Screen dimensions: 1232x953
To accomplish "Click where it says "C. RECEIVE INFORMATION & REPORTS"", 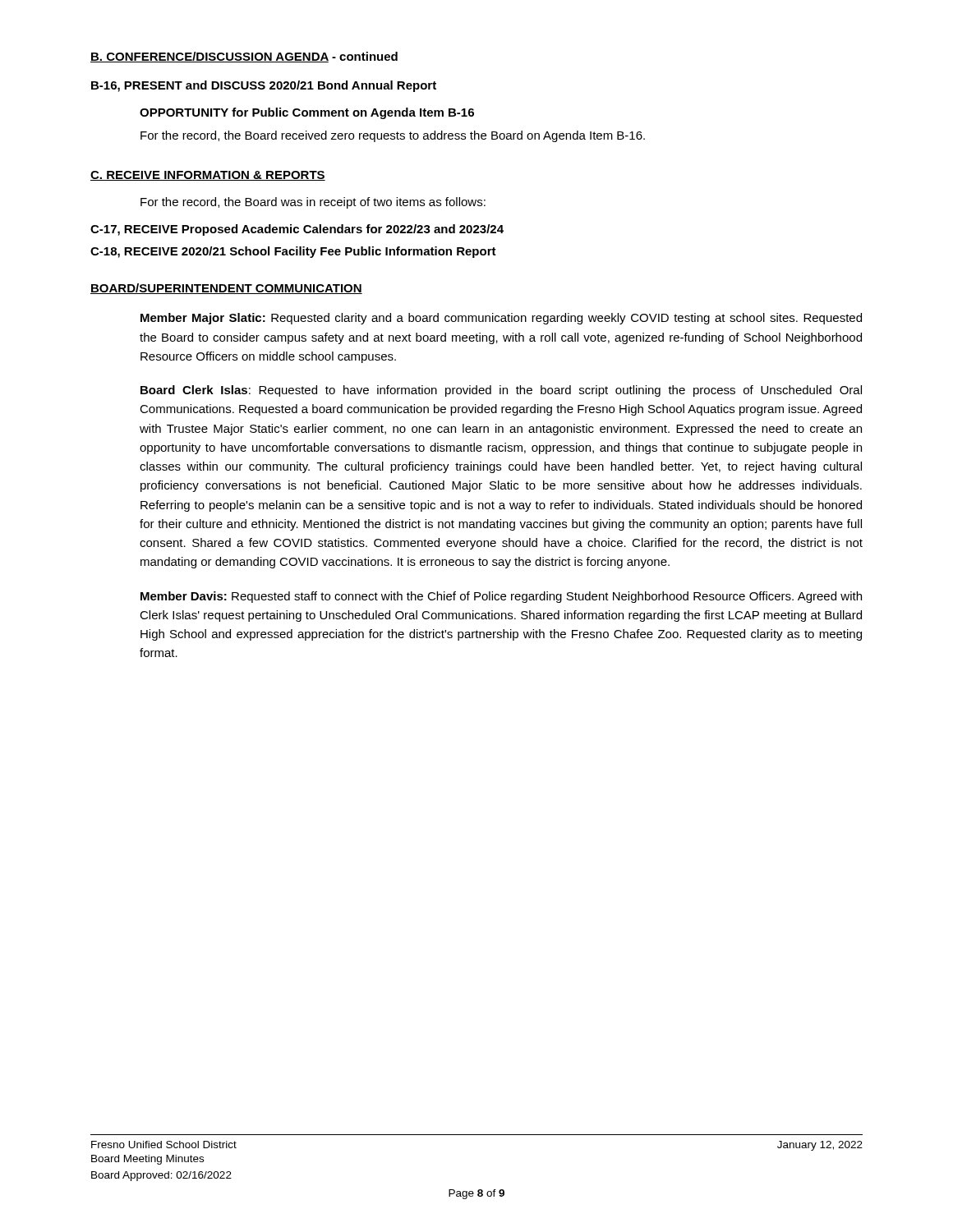I will (208, 174).
